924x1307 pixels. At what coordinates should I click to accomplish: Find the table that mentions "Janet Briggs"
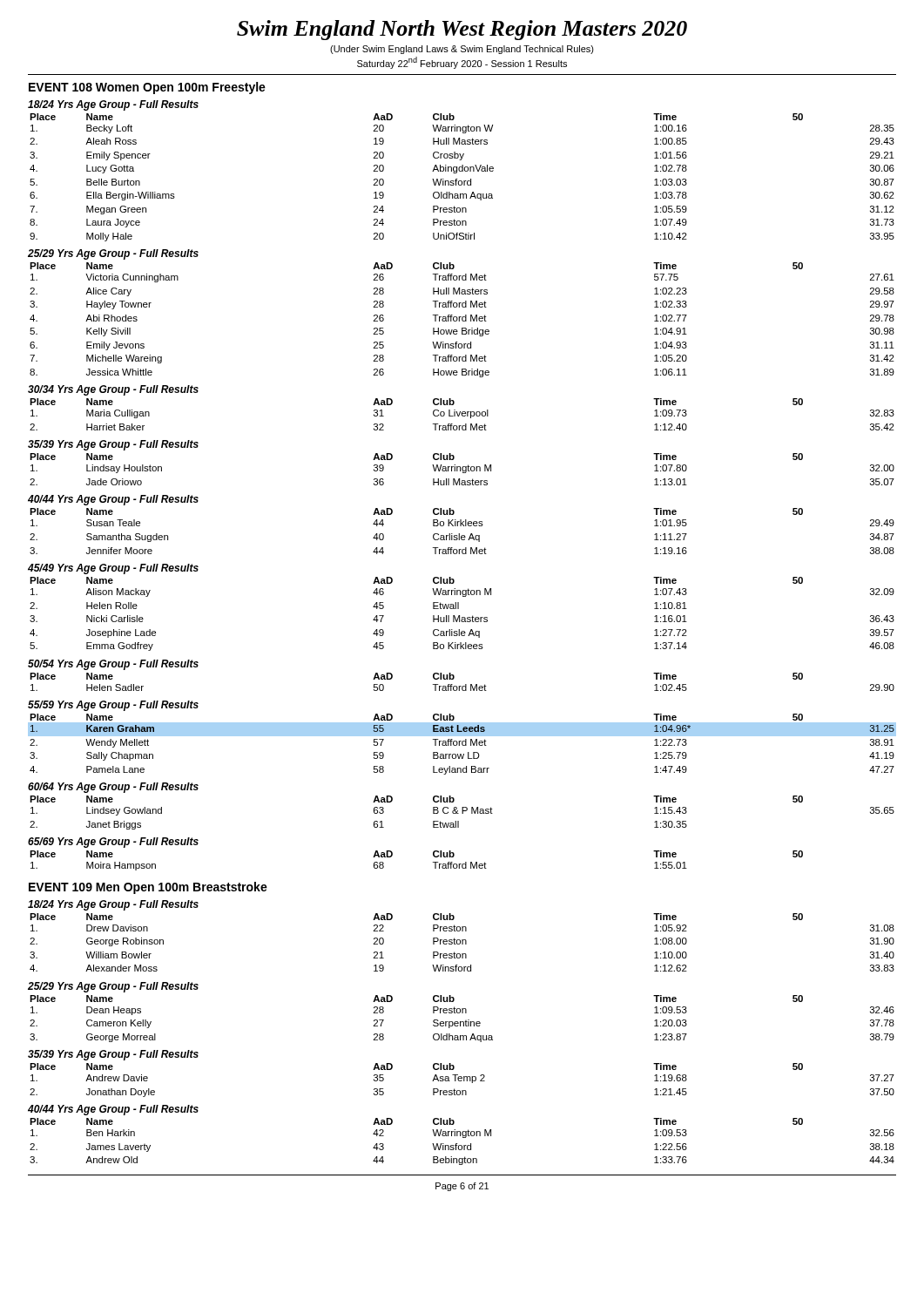pos(462,813)
